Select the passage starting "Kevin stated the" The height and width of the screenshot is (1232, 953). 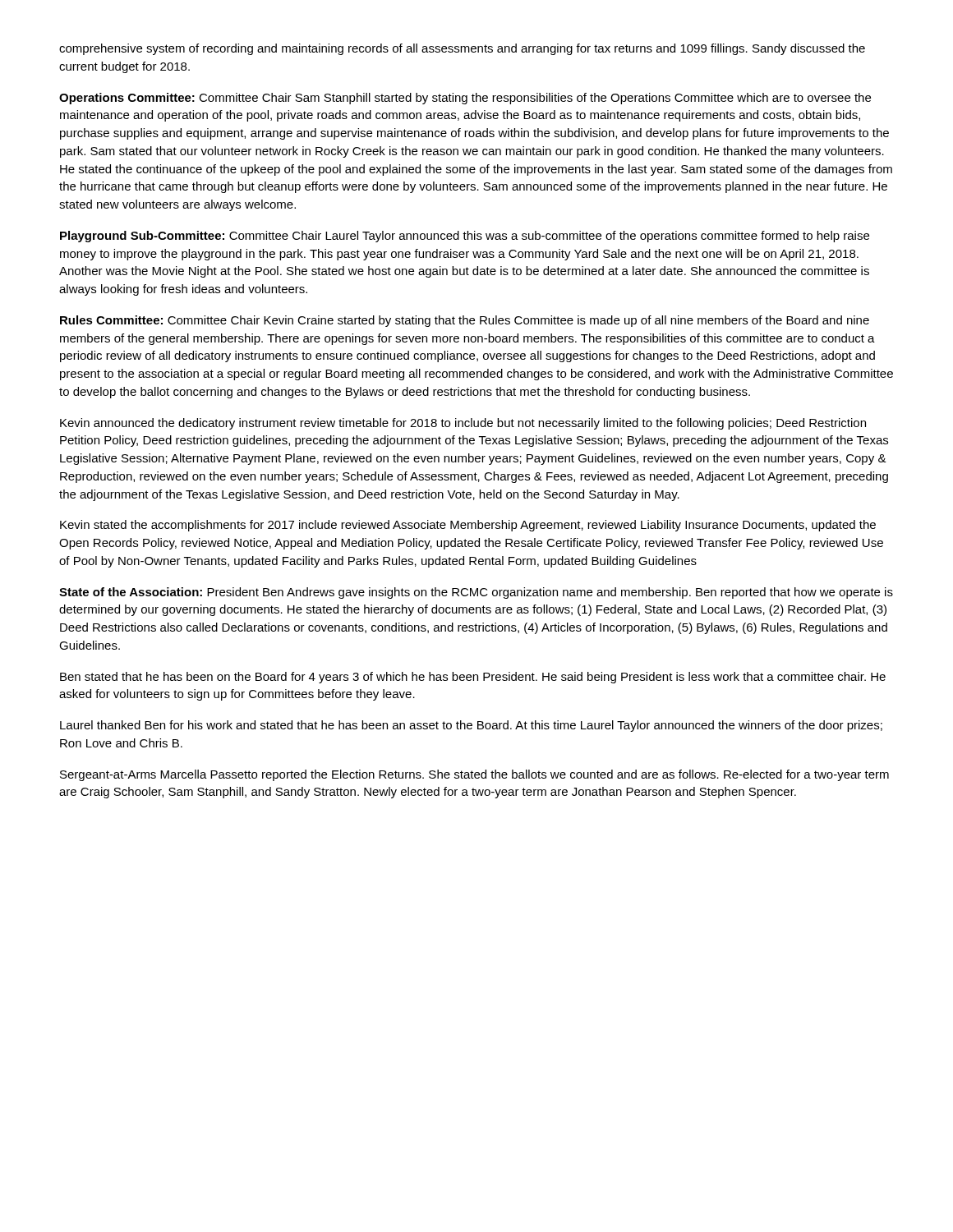[x=471, y=543]
